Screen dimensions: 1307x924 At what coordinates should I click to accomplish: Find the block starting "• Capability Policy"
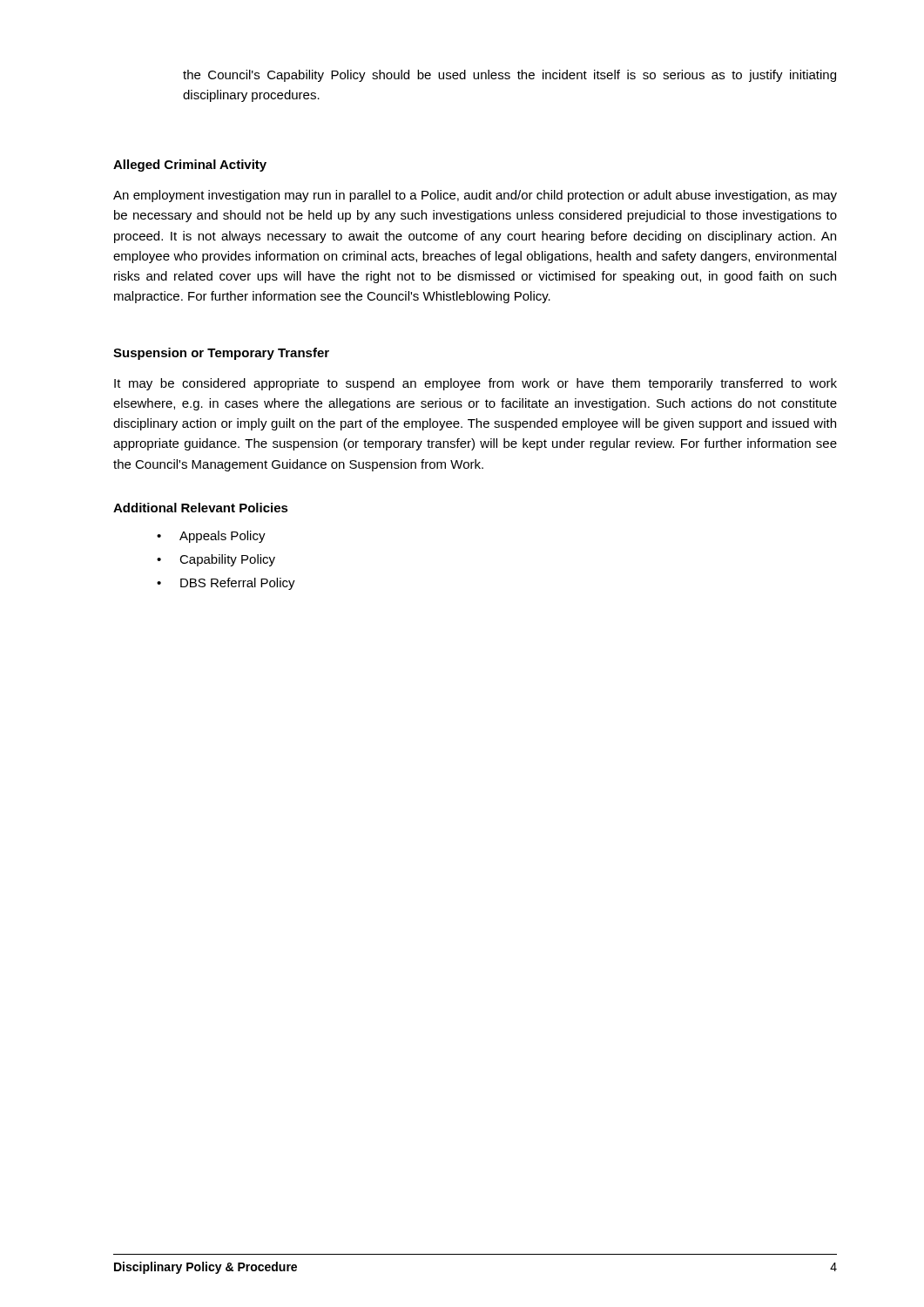point(216,559)
